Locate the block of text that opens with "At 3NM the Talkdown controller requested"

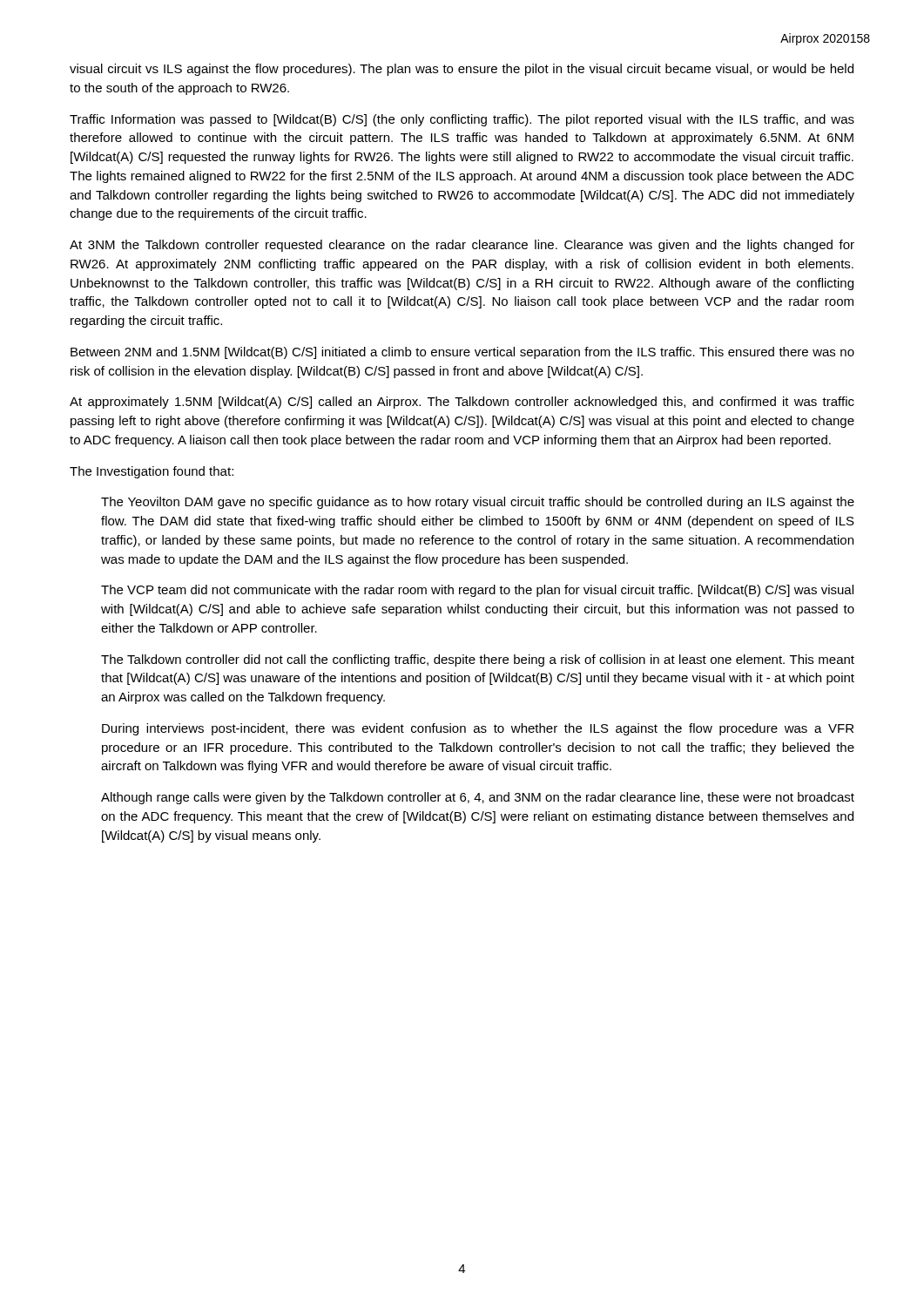(x=462, y=282)
